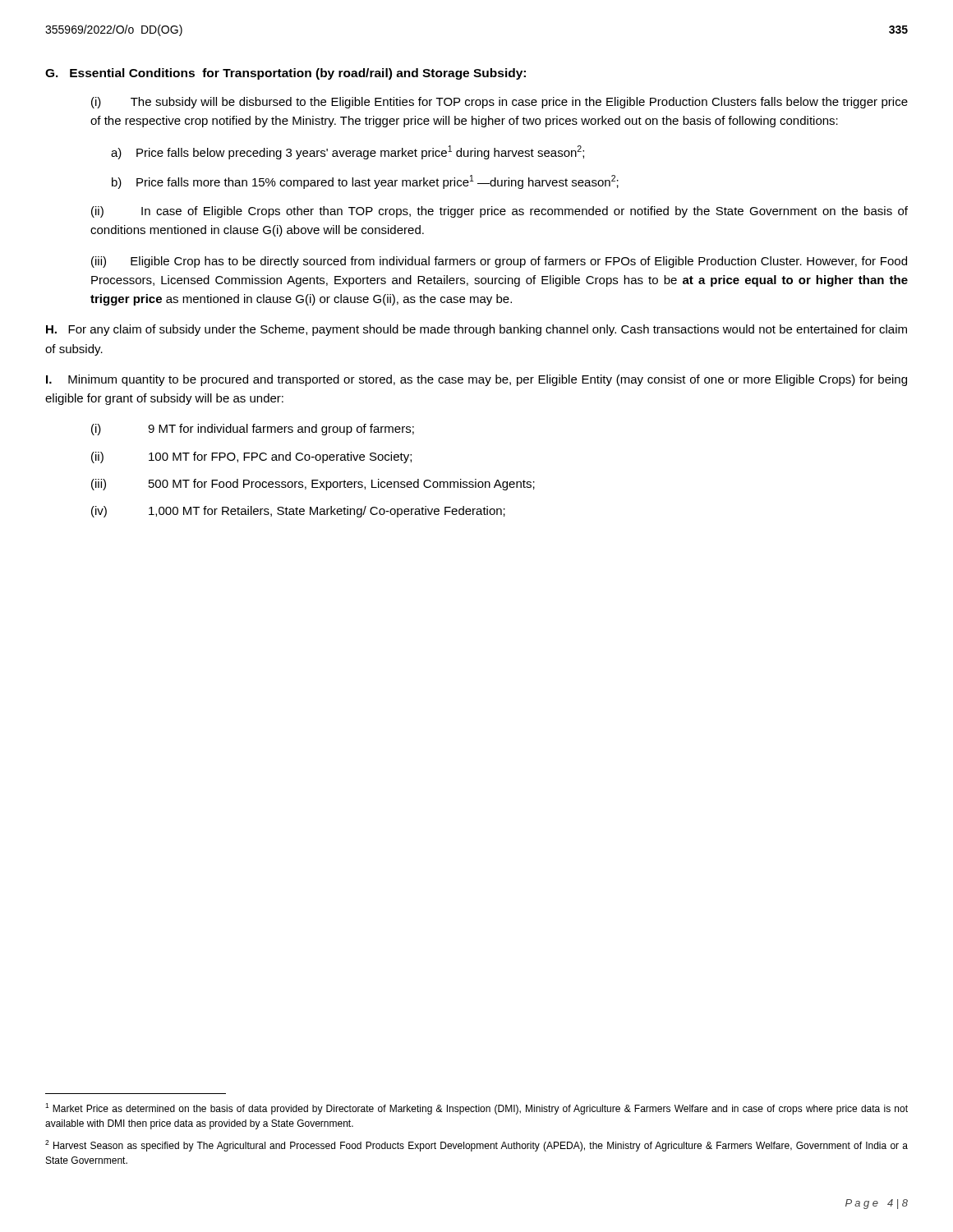This screenshot has width=953, height=1232.
Task: Point to the text starting "b) Price falls more than"
Action: coord(365,181)
